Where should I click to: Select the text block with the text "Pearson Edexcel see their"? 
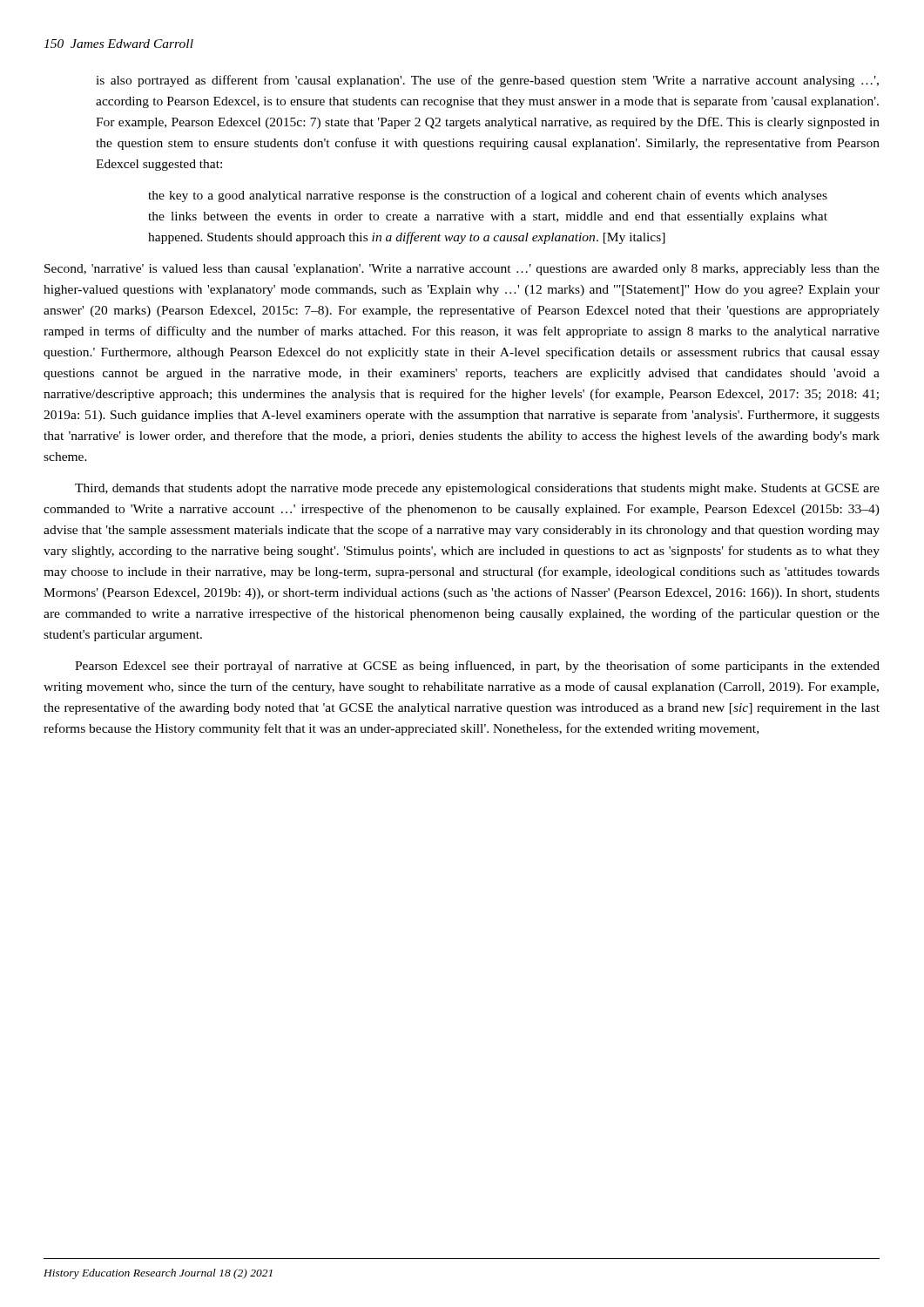[462, 697]
